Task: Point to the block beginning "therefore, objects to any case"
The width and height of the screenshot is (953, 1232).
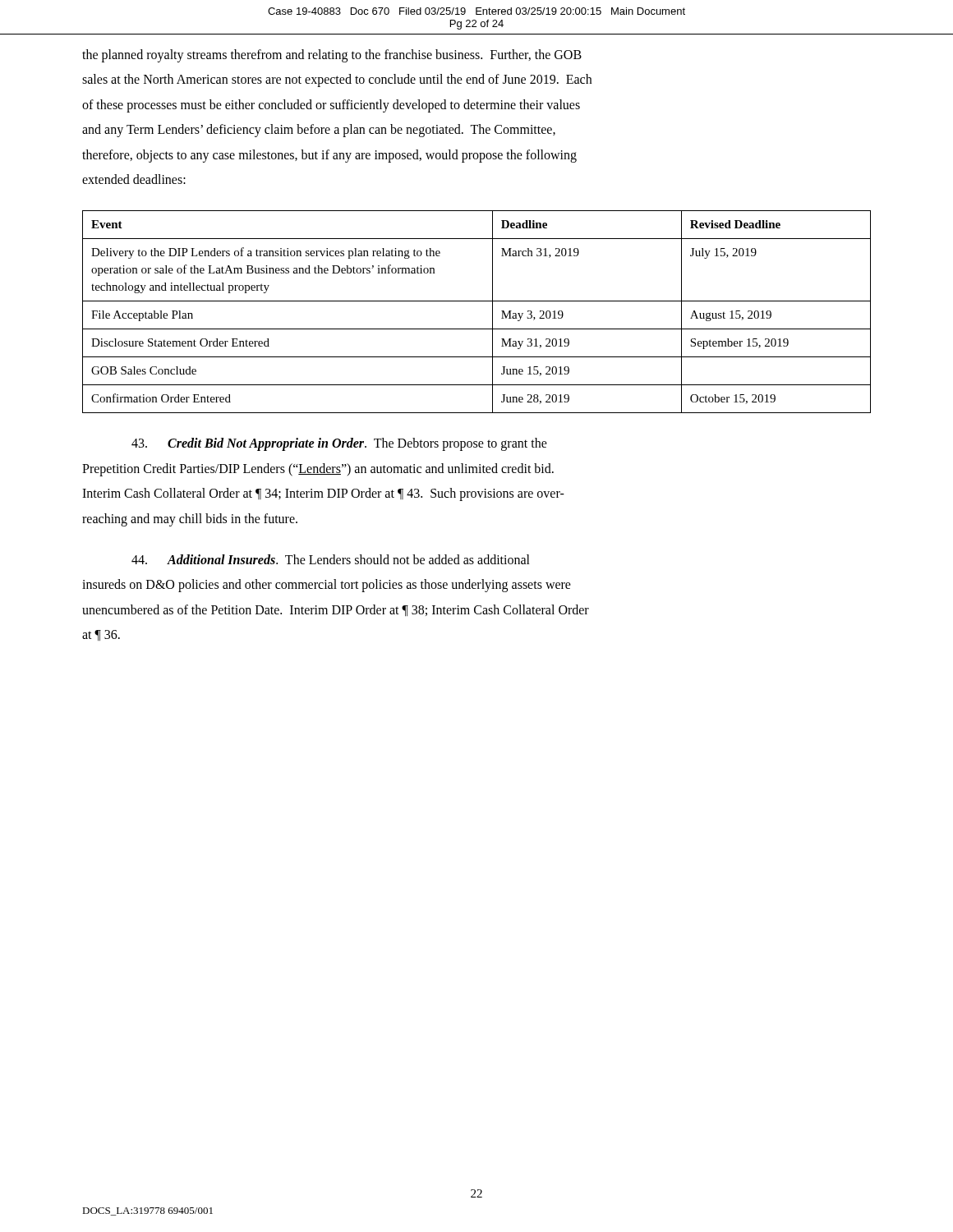Action: [329, 154]
